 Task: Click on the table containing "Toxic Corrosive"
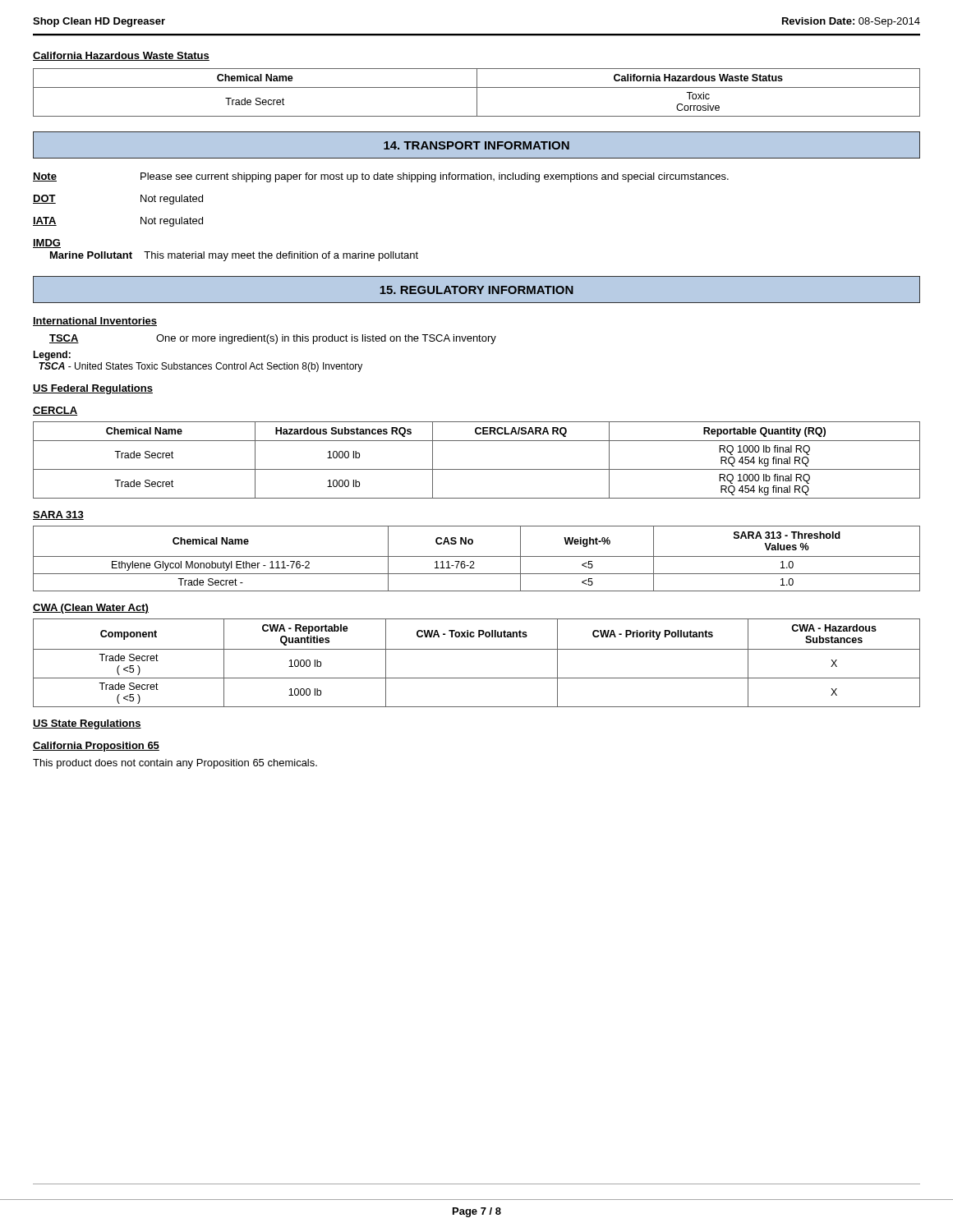coord(476,92)
